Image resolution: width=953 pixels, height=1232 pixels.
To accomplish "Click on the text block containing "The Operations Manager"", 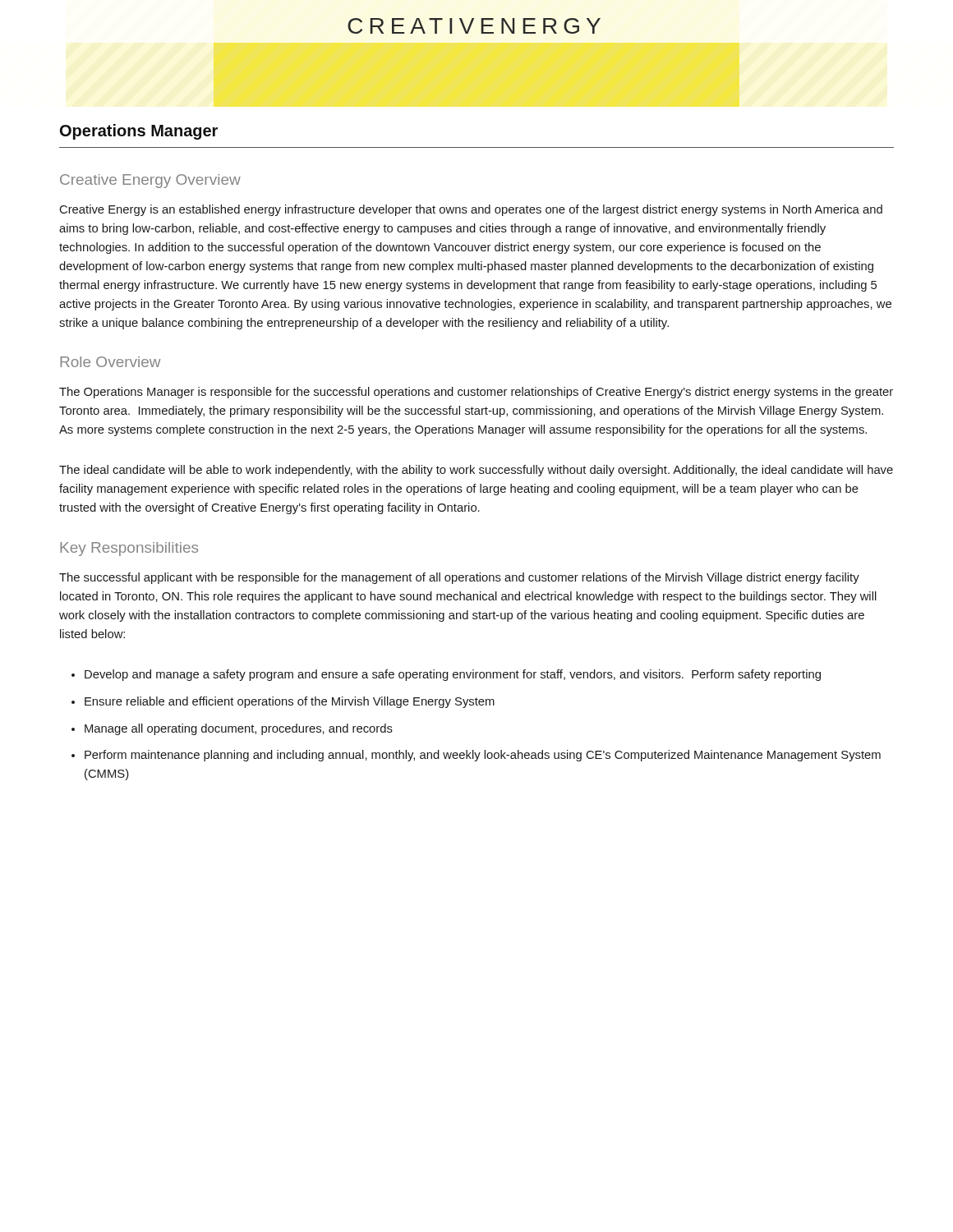I will tap(476, 411).
